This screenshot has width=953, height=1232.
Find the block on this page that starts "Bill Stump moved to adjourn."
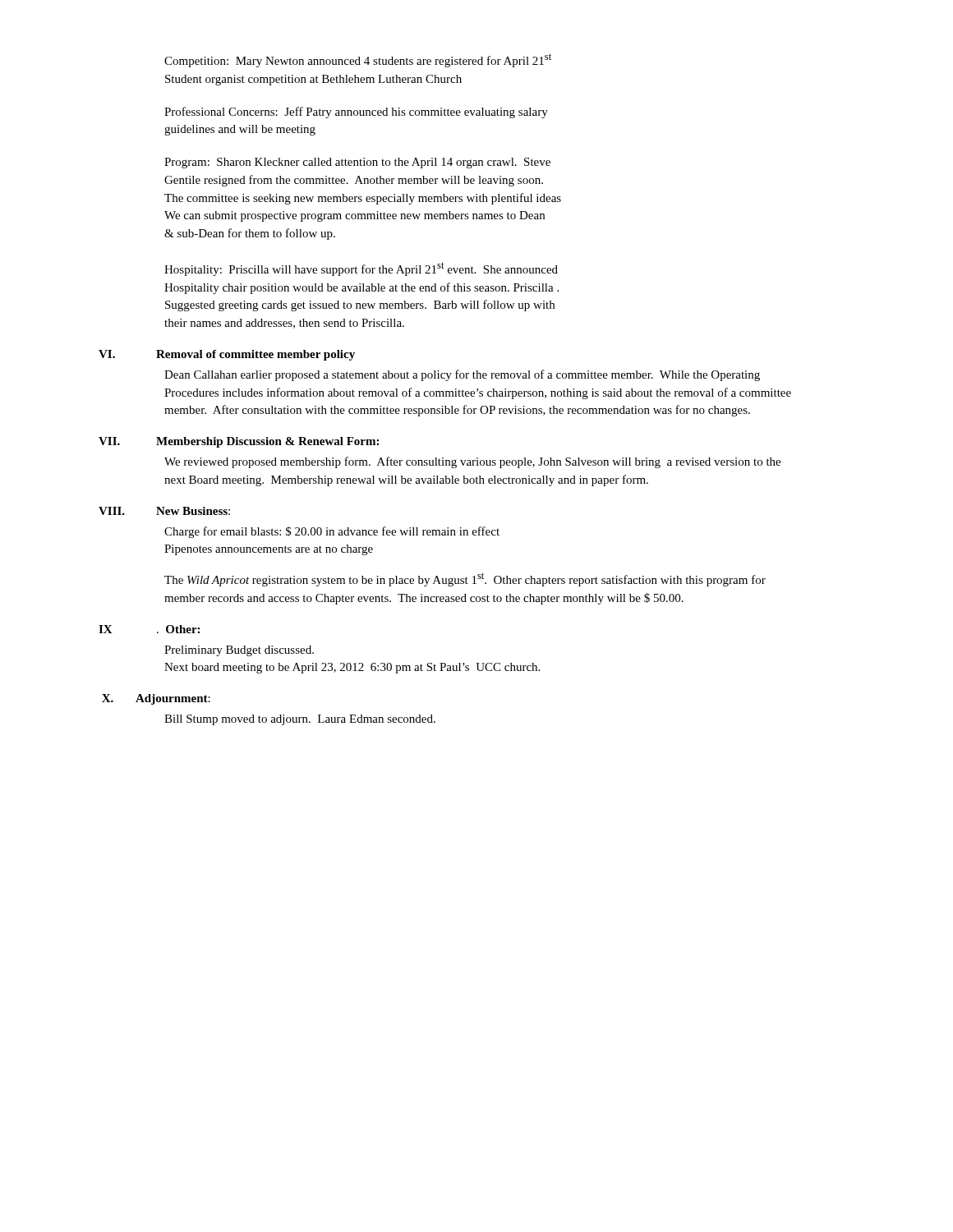click(300, 719)
